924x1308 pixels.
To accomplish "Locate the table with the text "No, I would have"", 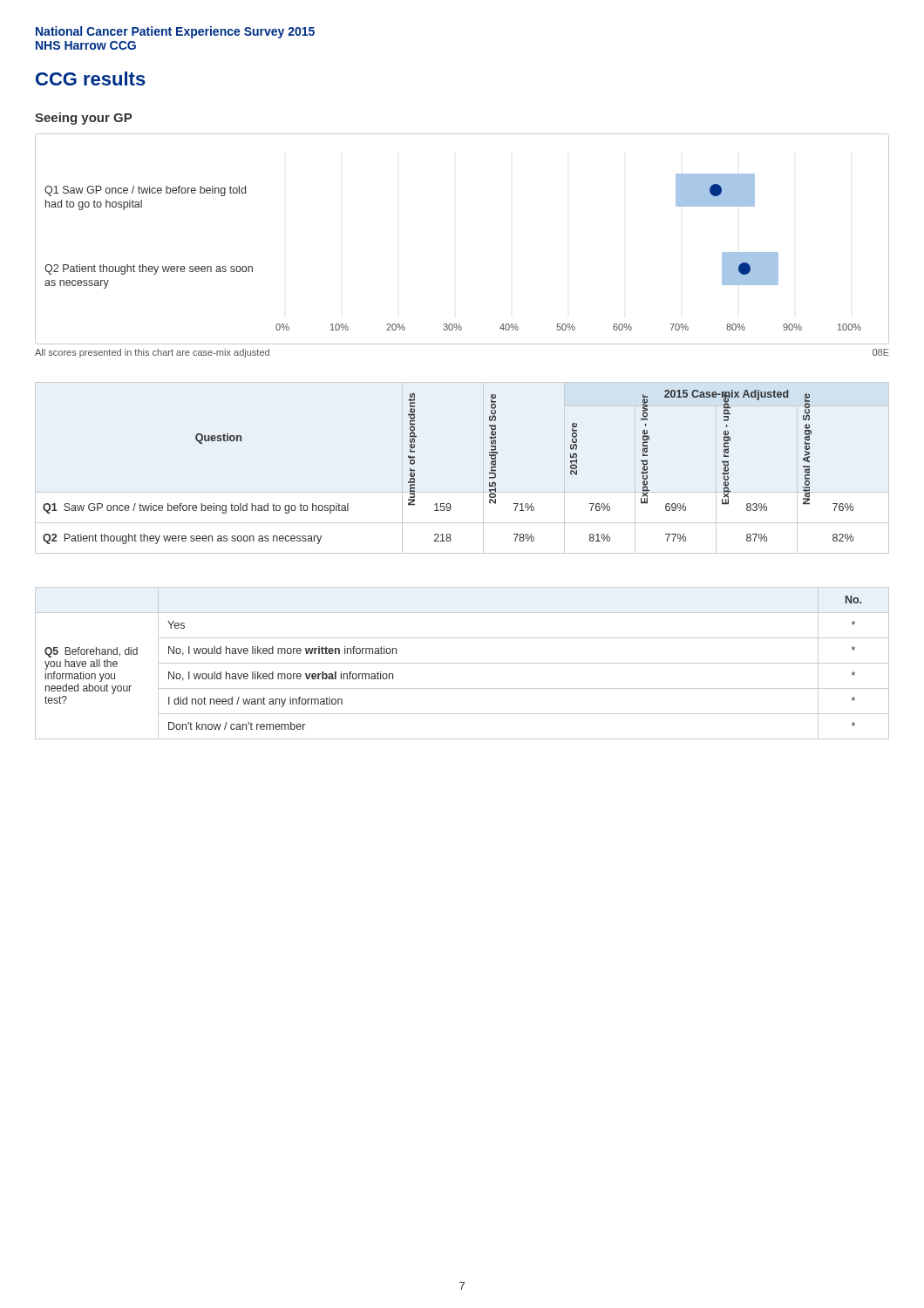I will click(462, 663).
